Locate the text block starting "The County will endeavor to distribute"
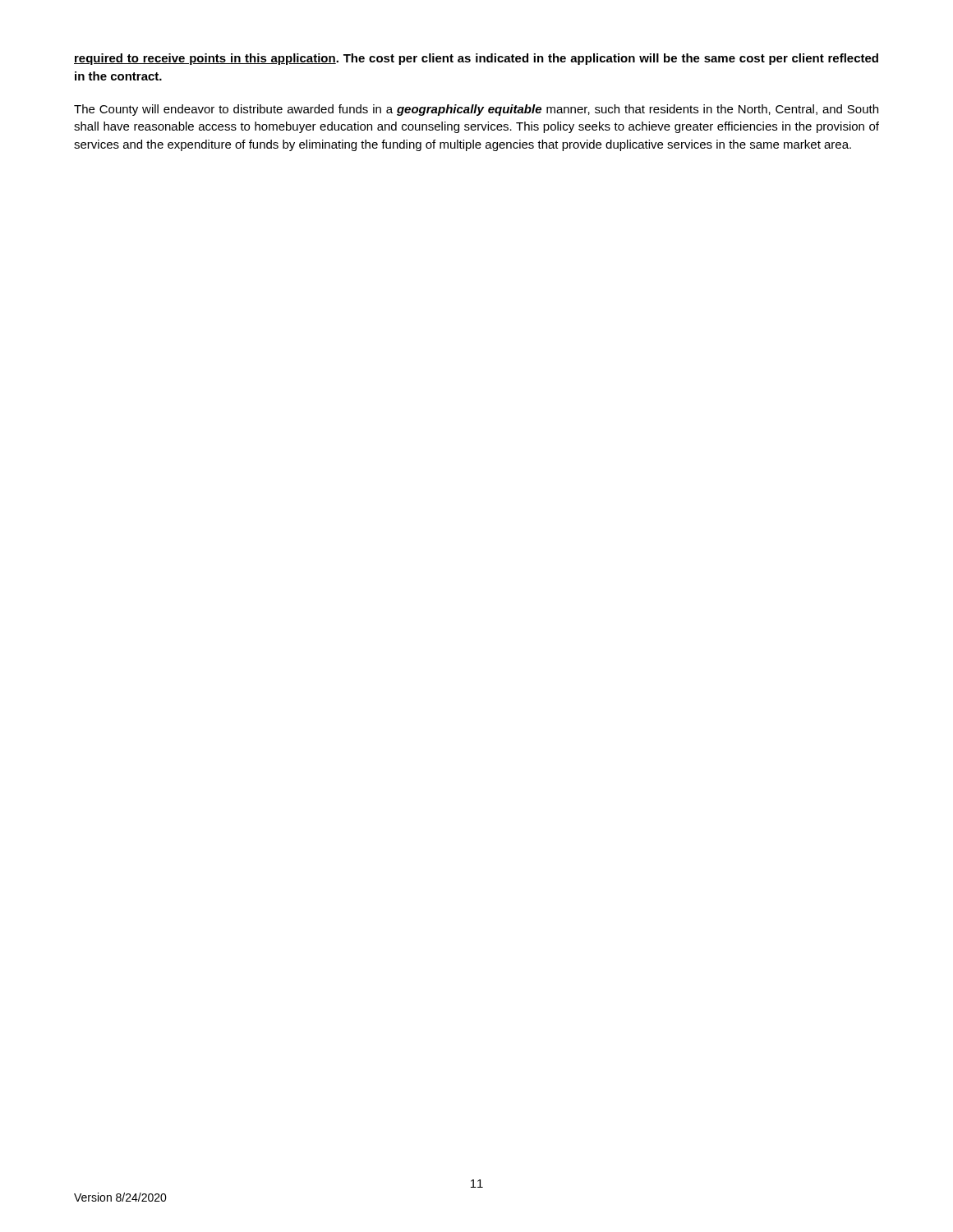The image size is (953, 1232). [x=476, y=126]
